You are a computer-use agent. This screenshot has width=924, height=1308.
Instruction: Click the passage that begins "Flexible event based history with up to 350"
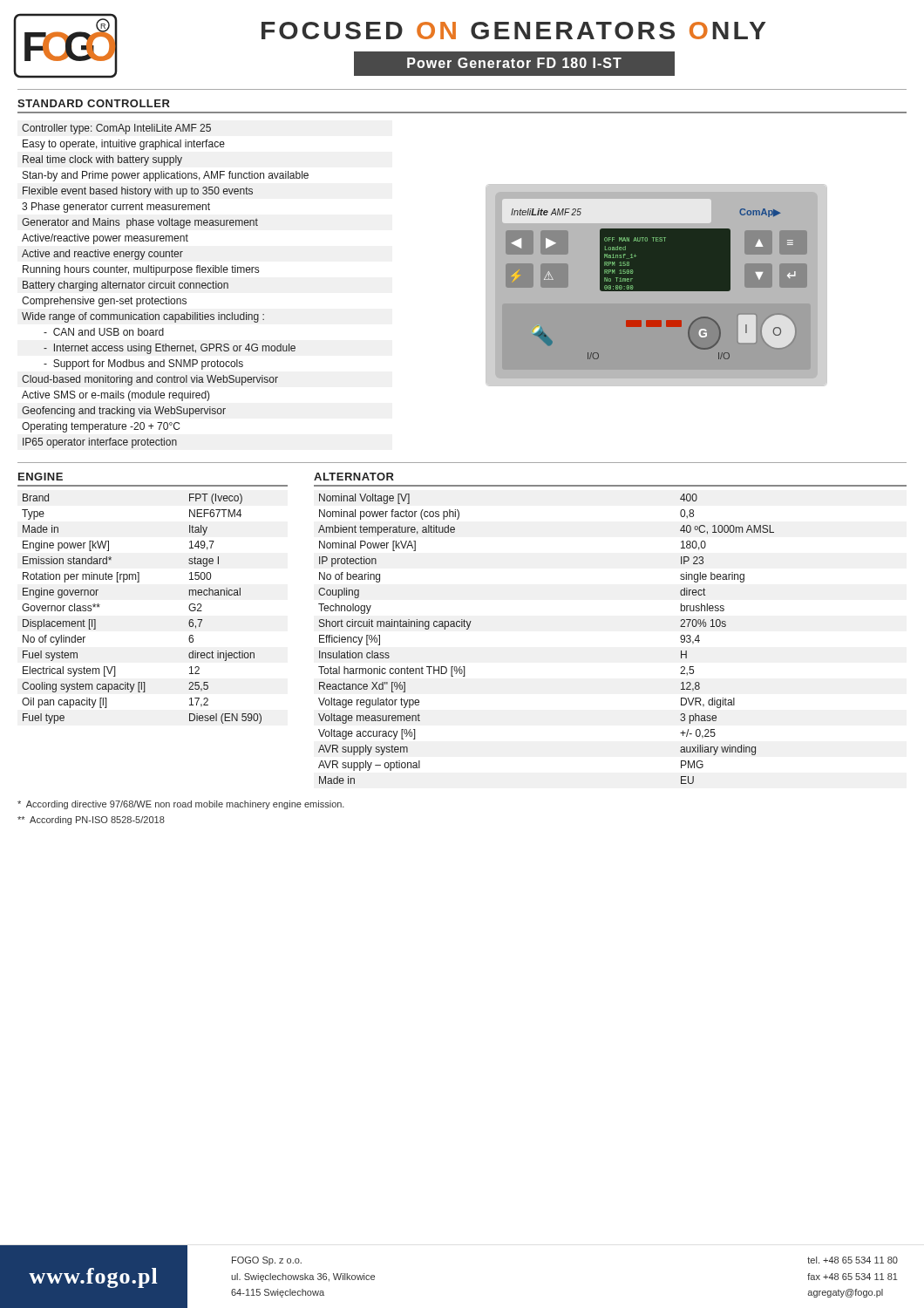205,191
